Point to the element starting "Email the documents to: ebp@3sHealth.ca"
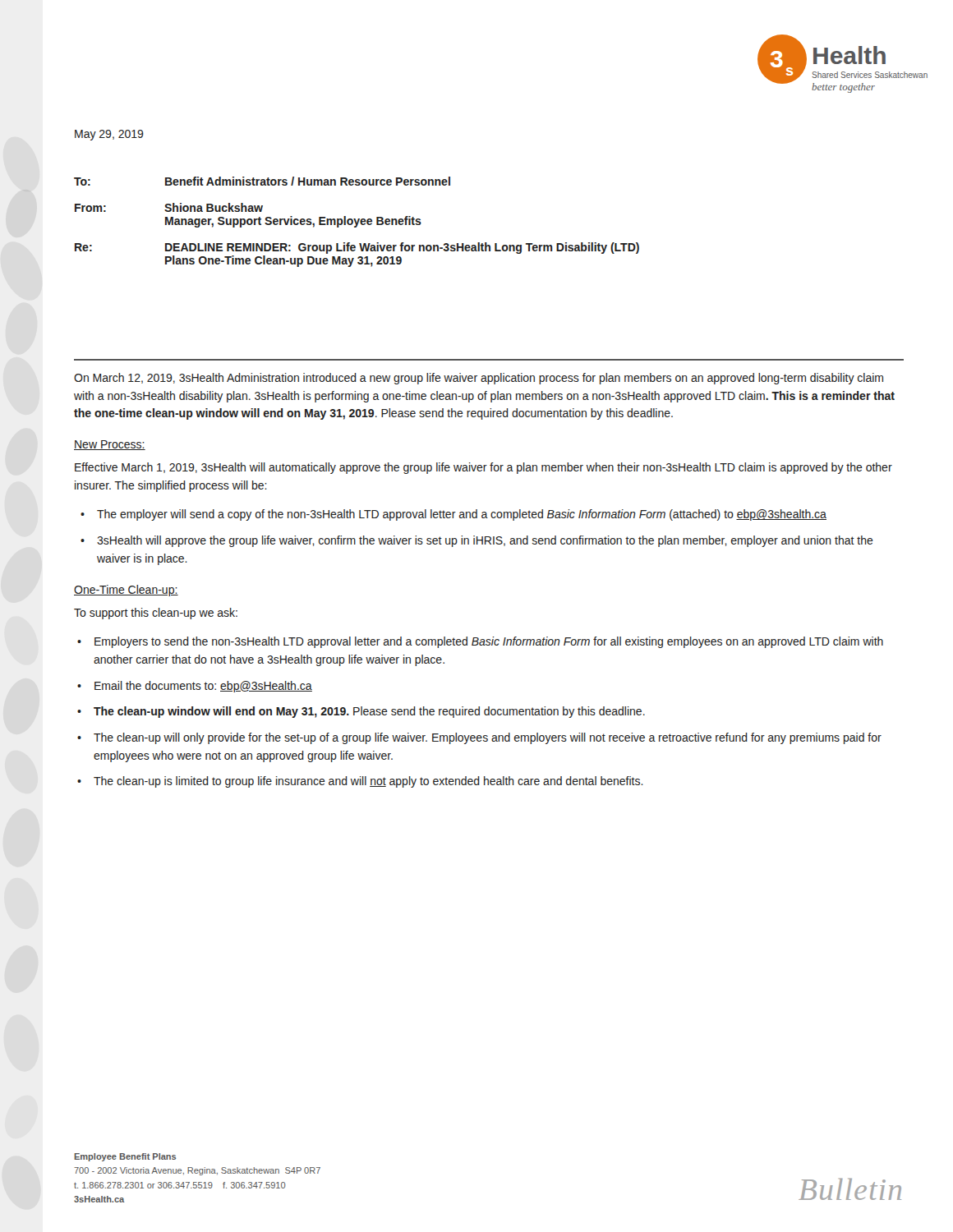The image size is (953, 1232). [x=203, y=685]
